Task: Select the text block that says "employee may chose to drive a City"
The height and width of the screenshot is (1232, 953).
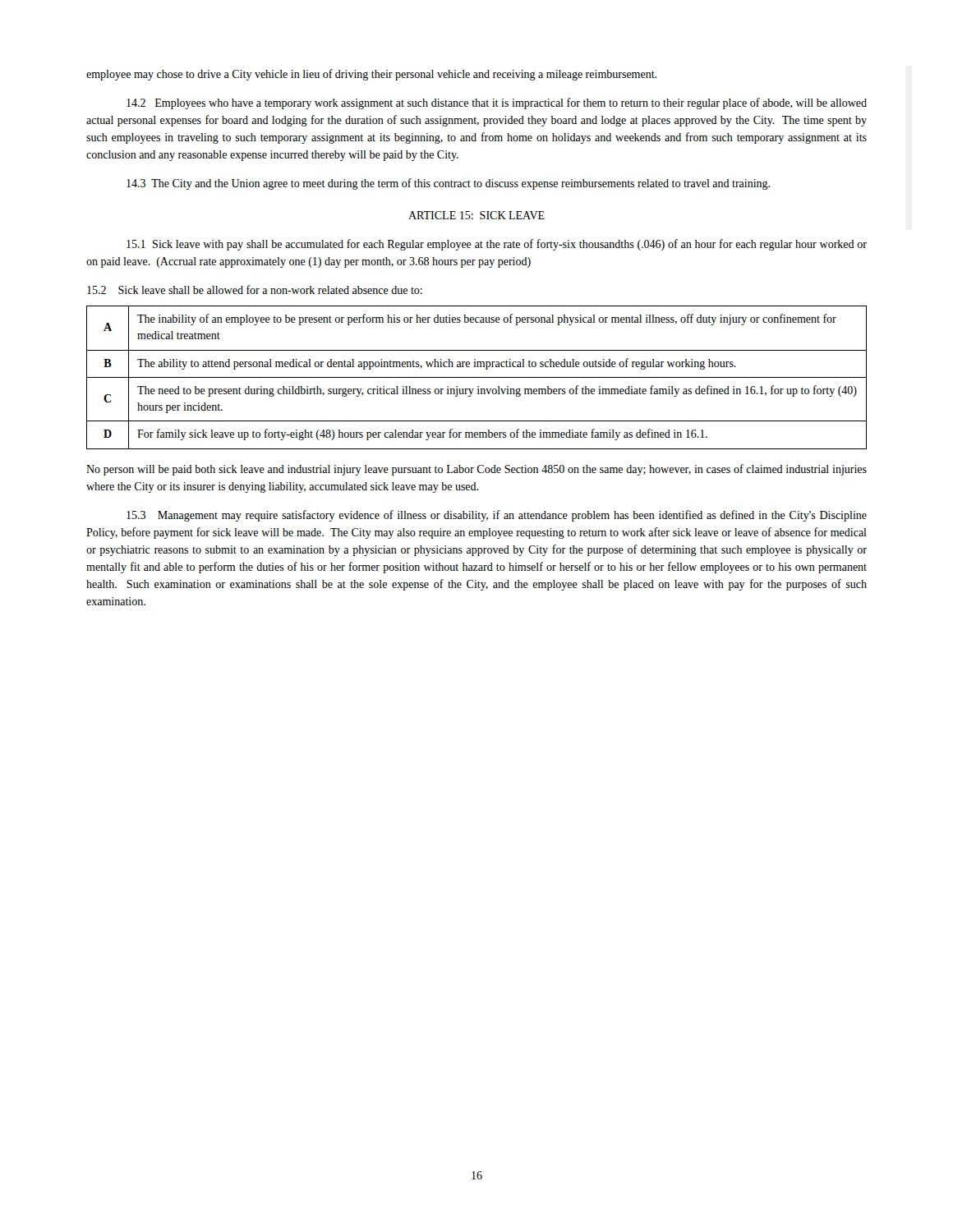Action: point(476,74)
